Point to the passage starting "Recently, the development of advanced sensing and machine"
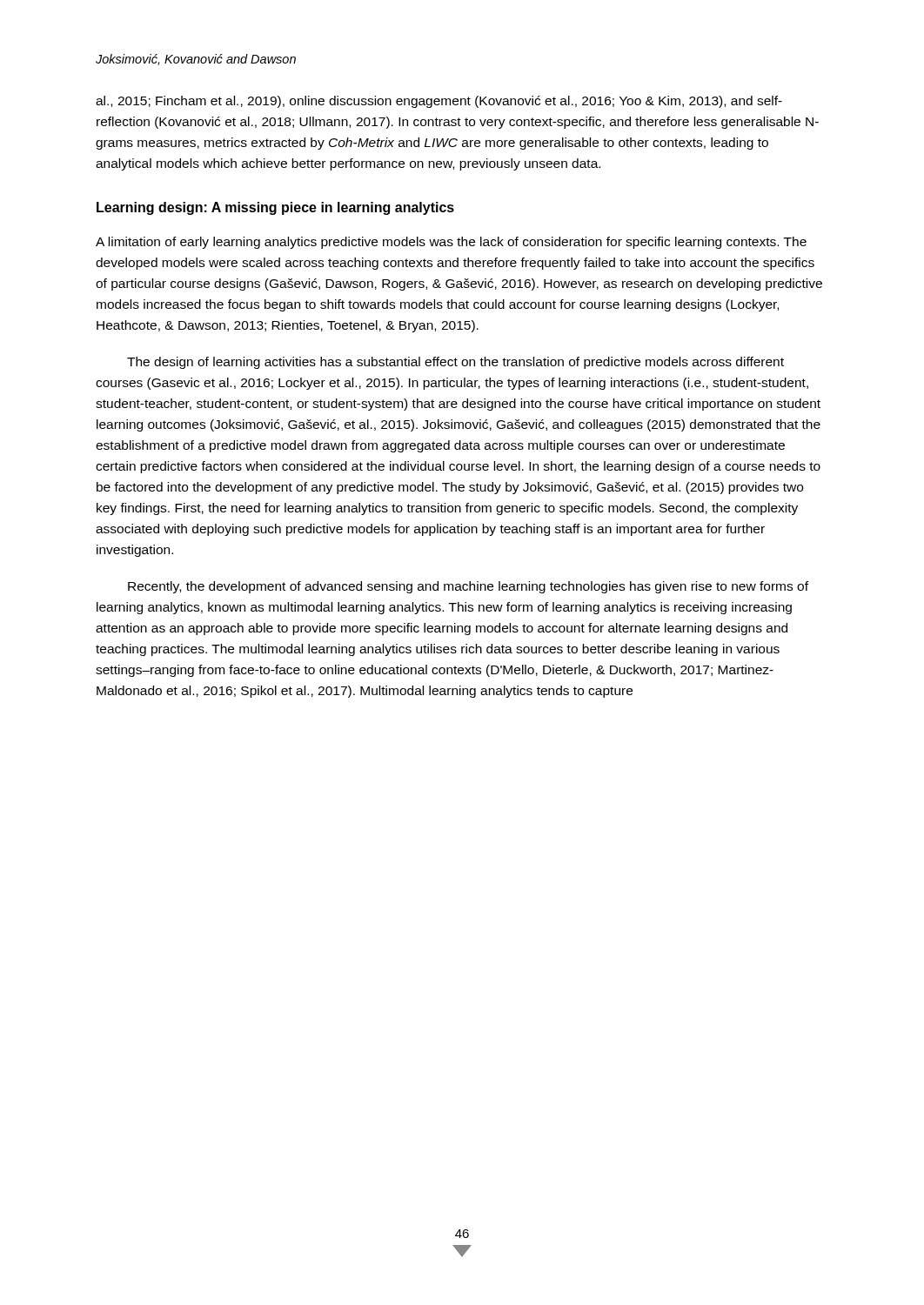The width and height of the screenshot is (924, 1305). (452, 638)
